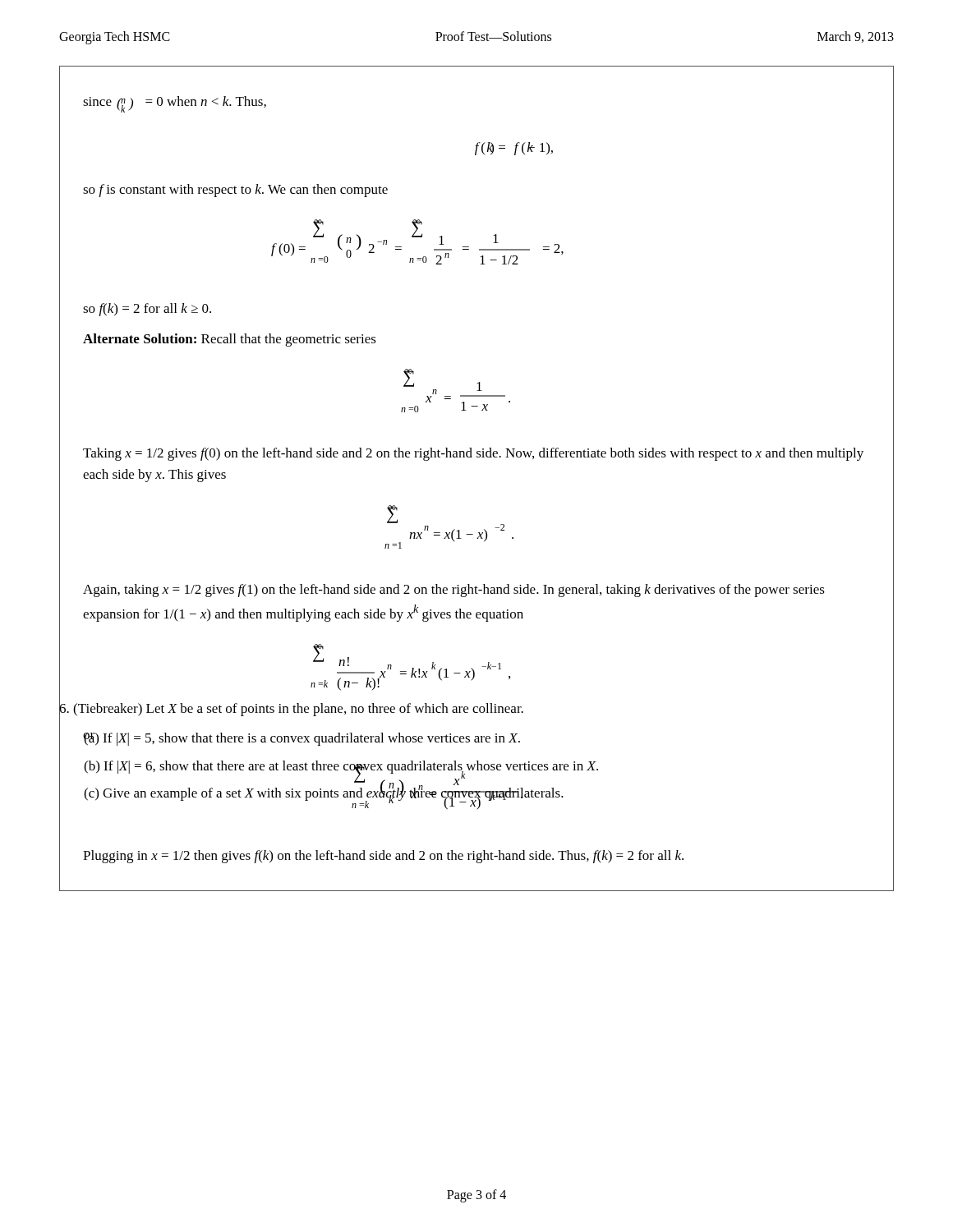Click on the formula that reads "∑ n=1 ∞ nx n = x(1 −"

pos(476,530)
